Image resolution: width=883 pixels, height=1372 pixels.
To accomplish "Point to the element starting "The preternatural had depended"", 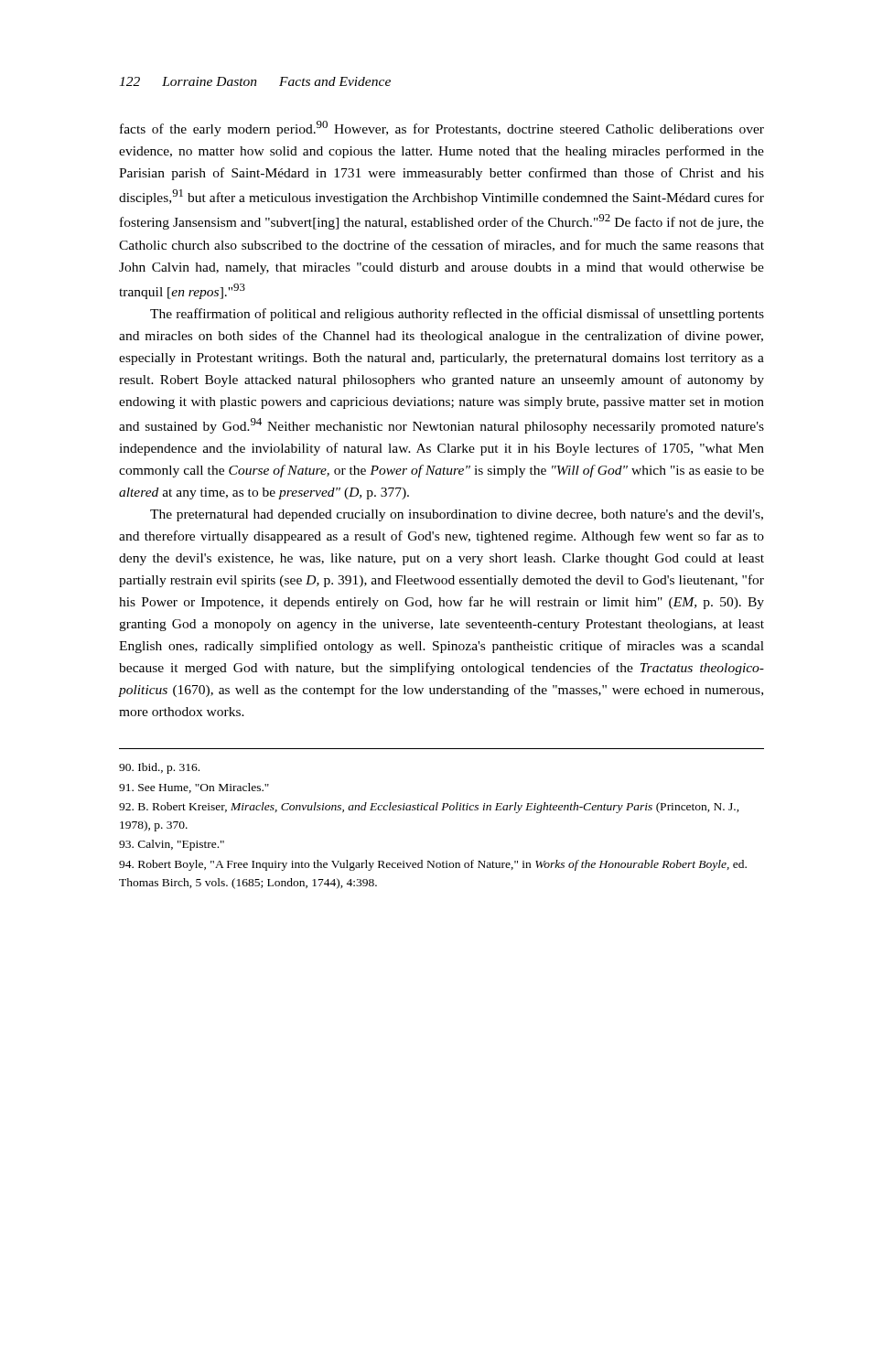I will click(442, 612).
